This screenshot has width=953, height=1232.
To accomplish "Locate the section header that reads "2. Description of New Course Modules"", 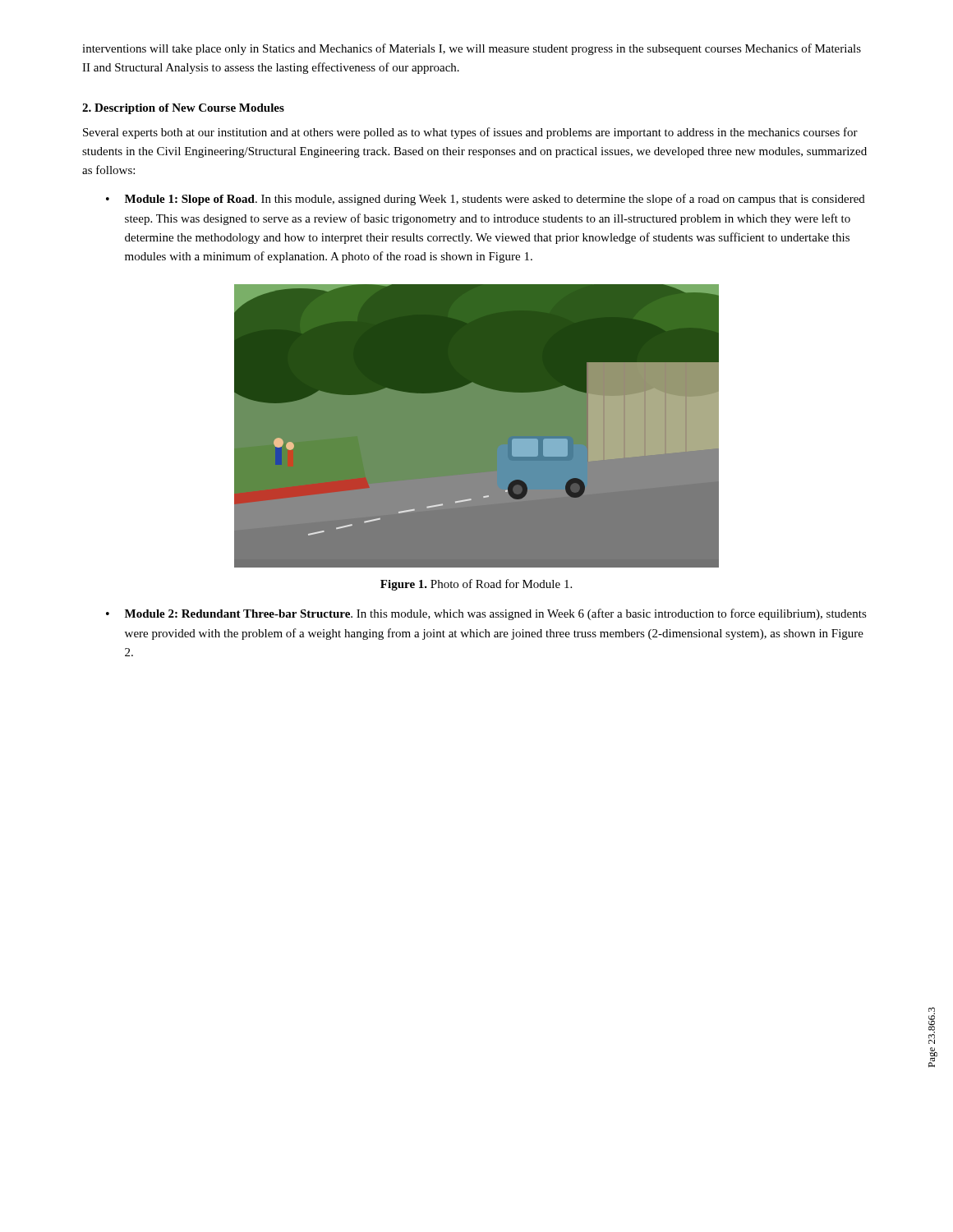I will click(183, 107).
